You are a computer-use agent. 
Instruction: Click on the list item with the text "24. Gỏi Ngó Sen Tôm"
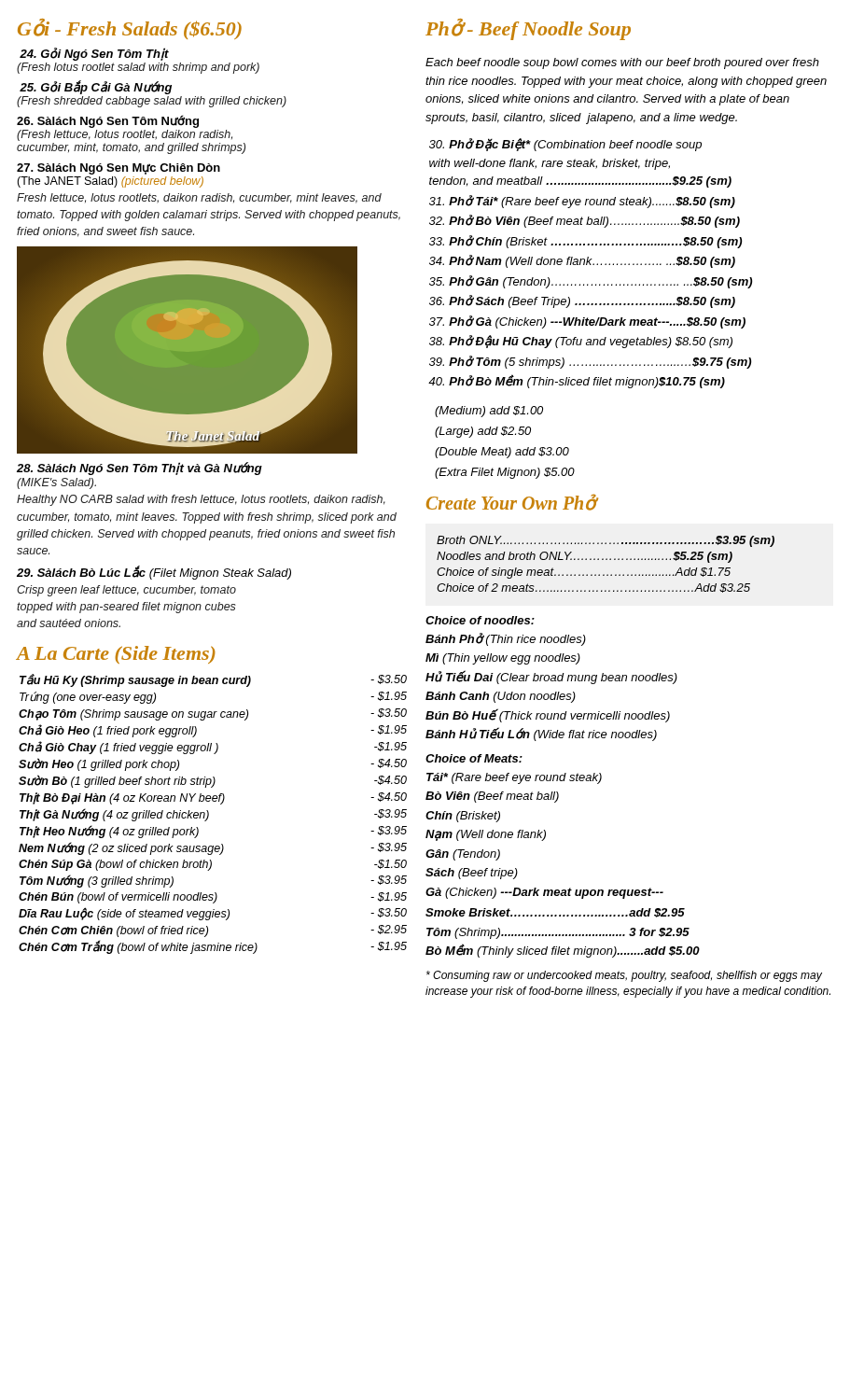[213, 60]
